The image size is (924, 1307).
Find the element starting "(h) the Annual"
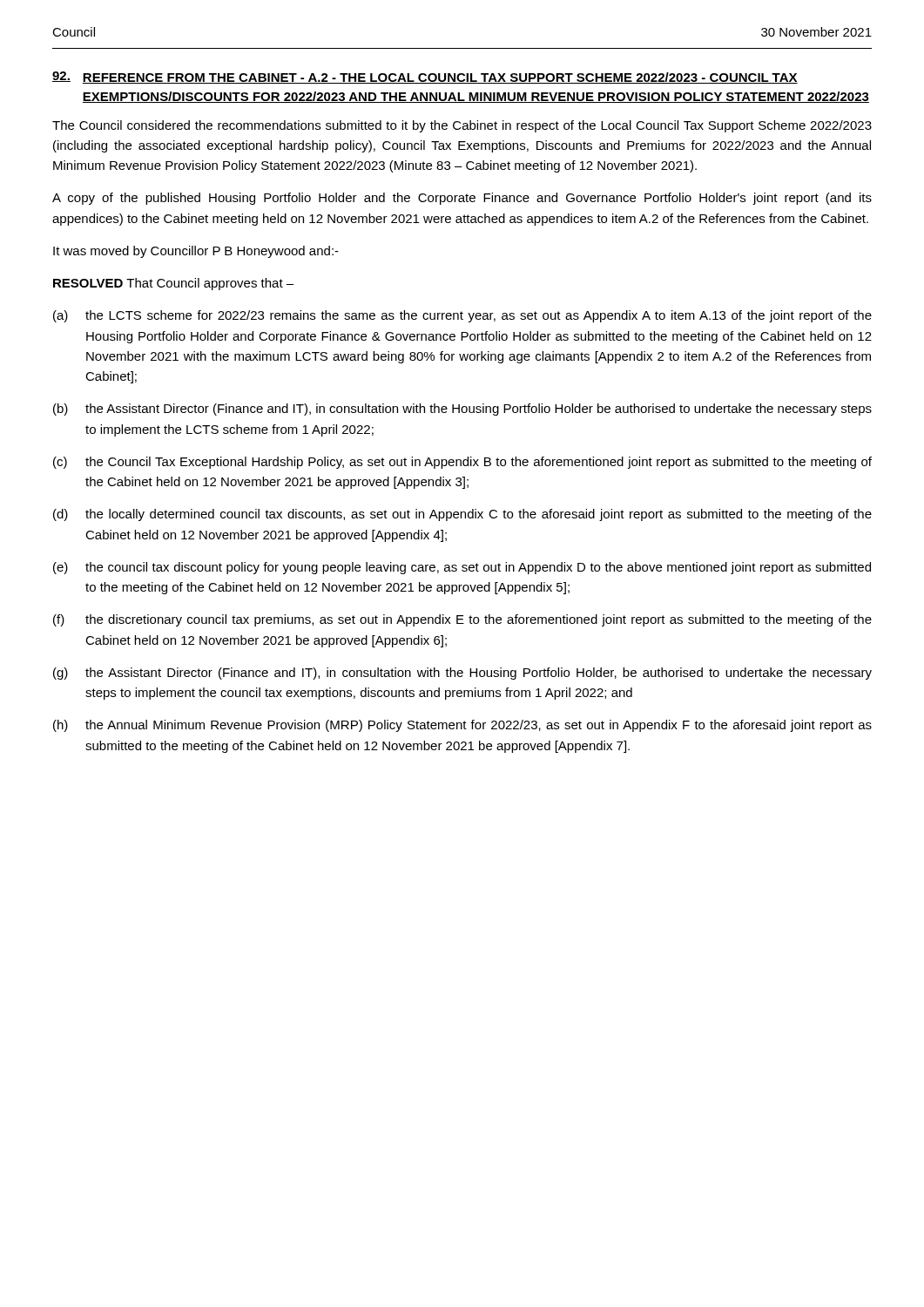point(462,735)
